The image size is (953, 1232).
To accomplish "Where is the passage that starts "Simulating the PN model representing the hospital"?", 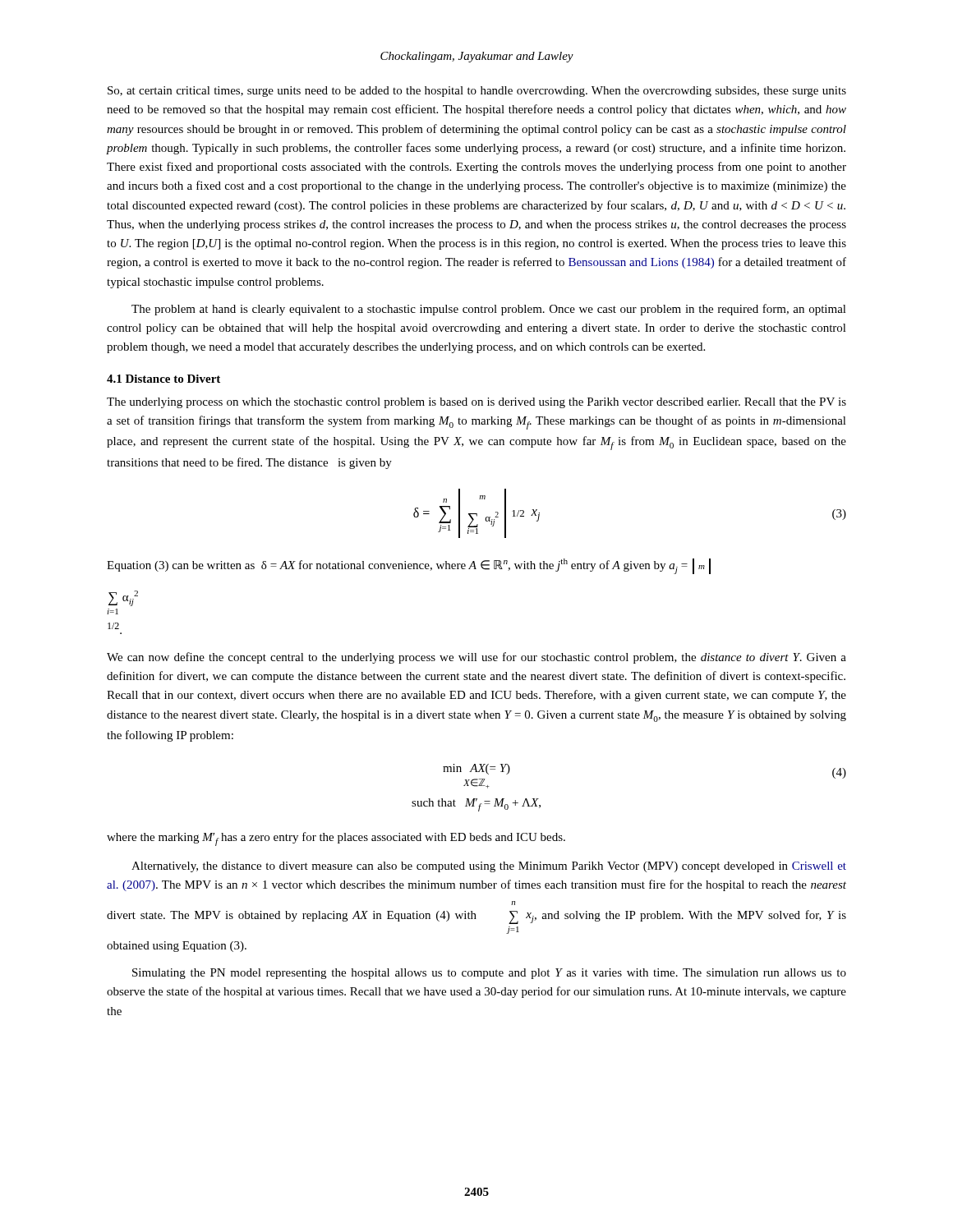I will [476, 992].
